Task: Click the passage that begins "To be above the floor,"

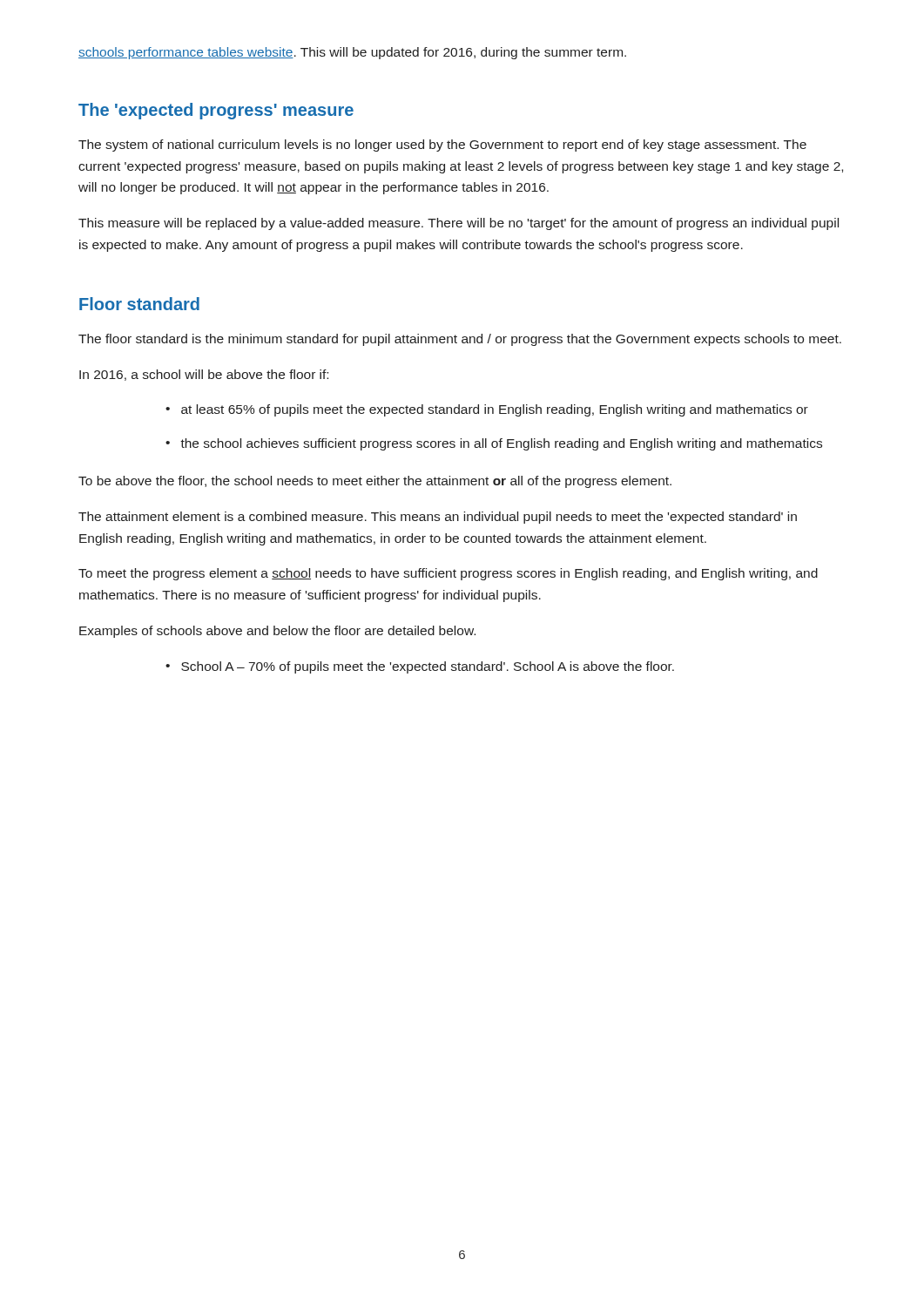Action: (x=376, y=481)
